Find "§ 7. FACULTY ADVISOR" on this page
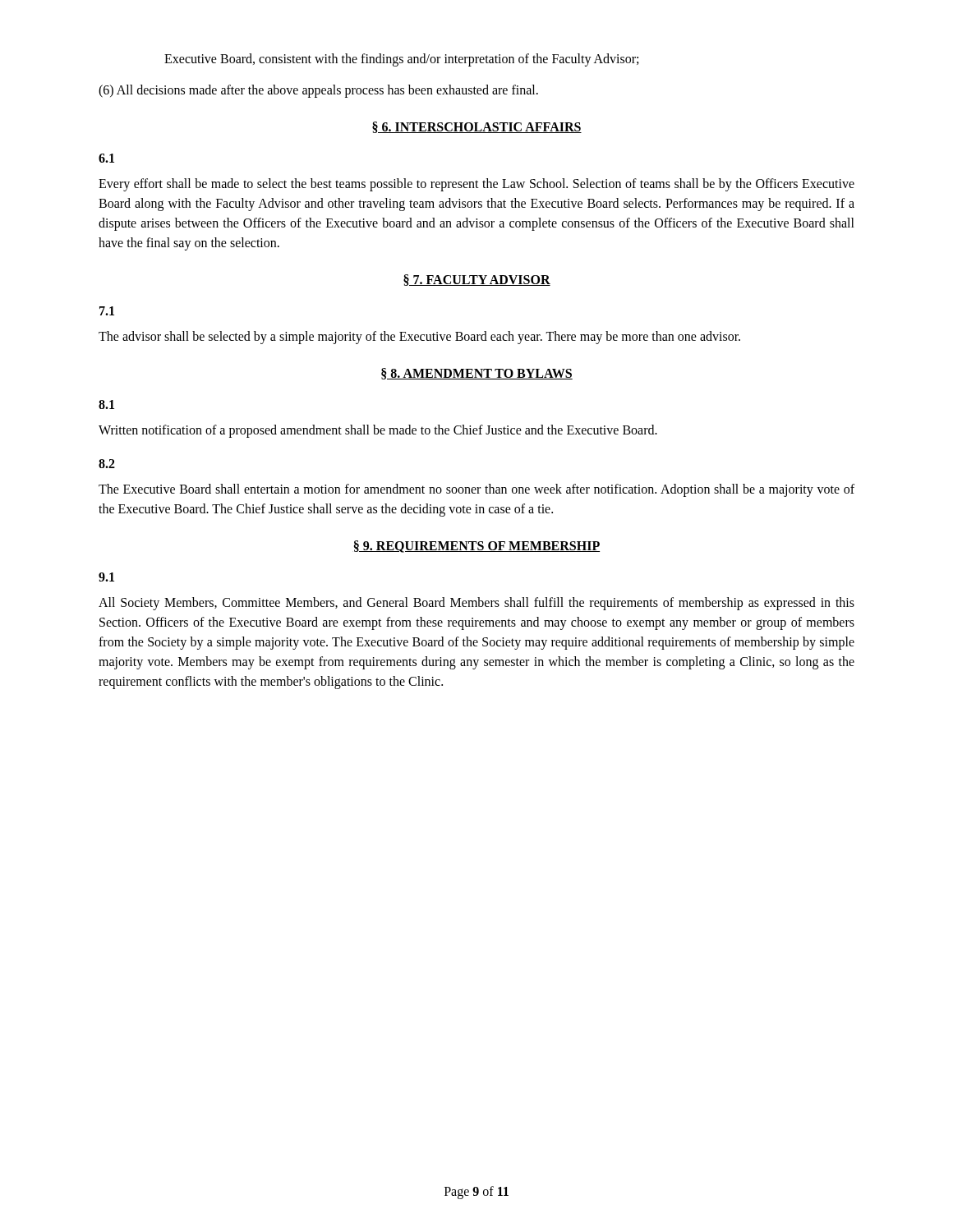Screen dimensions: 1232x953 click(x=476, y=280)
